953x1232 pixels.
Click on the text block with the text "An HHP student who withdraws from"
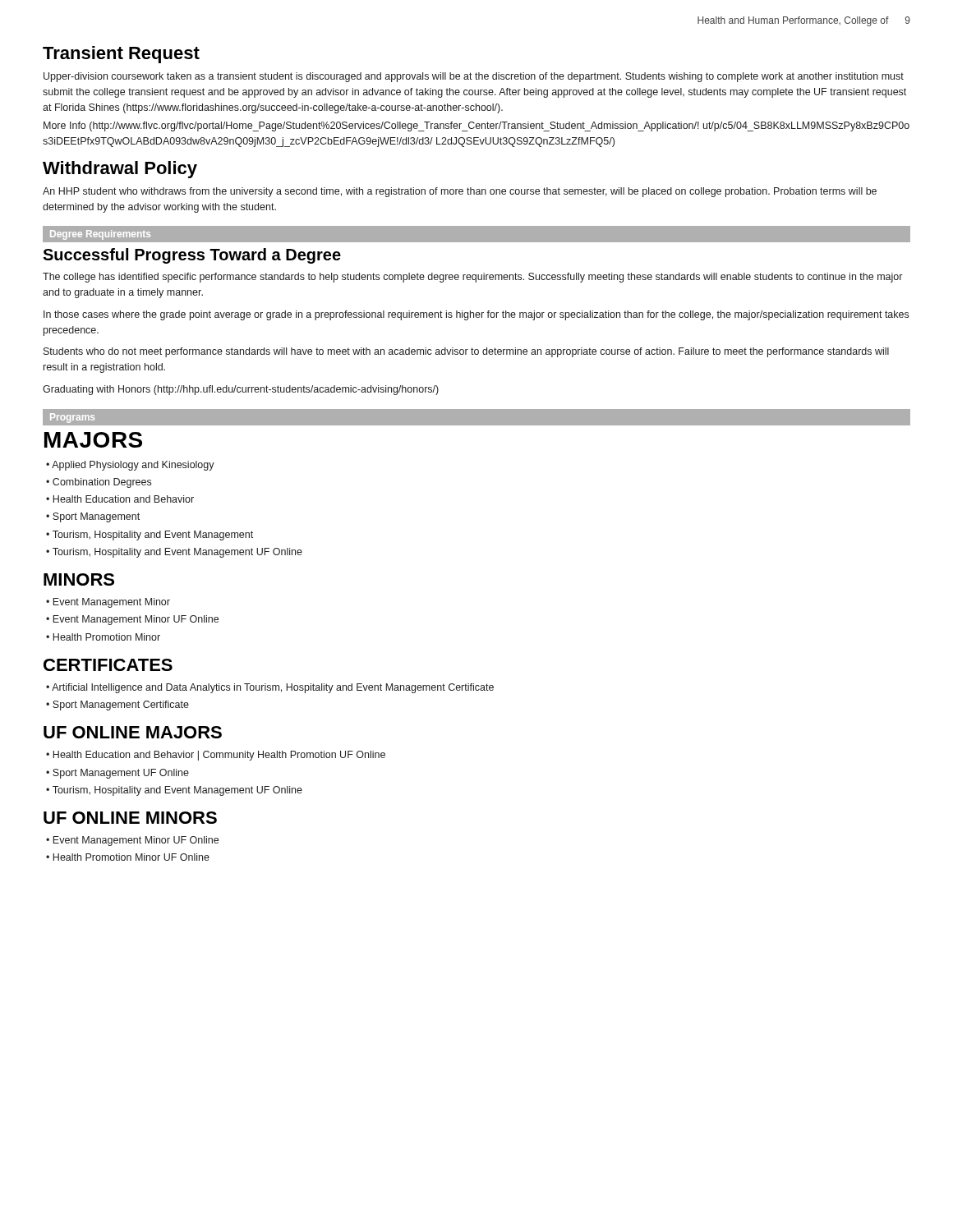(460, 199)
